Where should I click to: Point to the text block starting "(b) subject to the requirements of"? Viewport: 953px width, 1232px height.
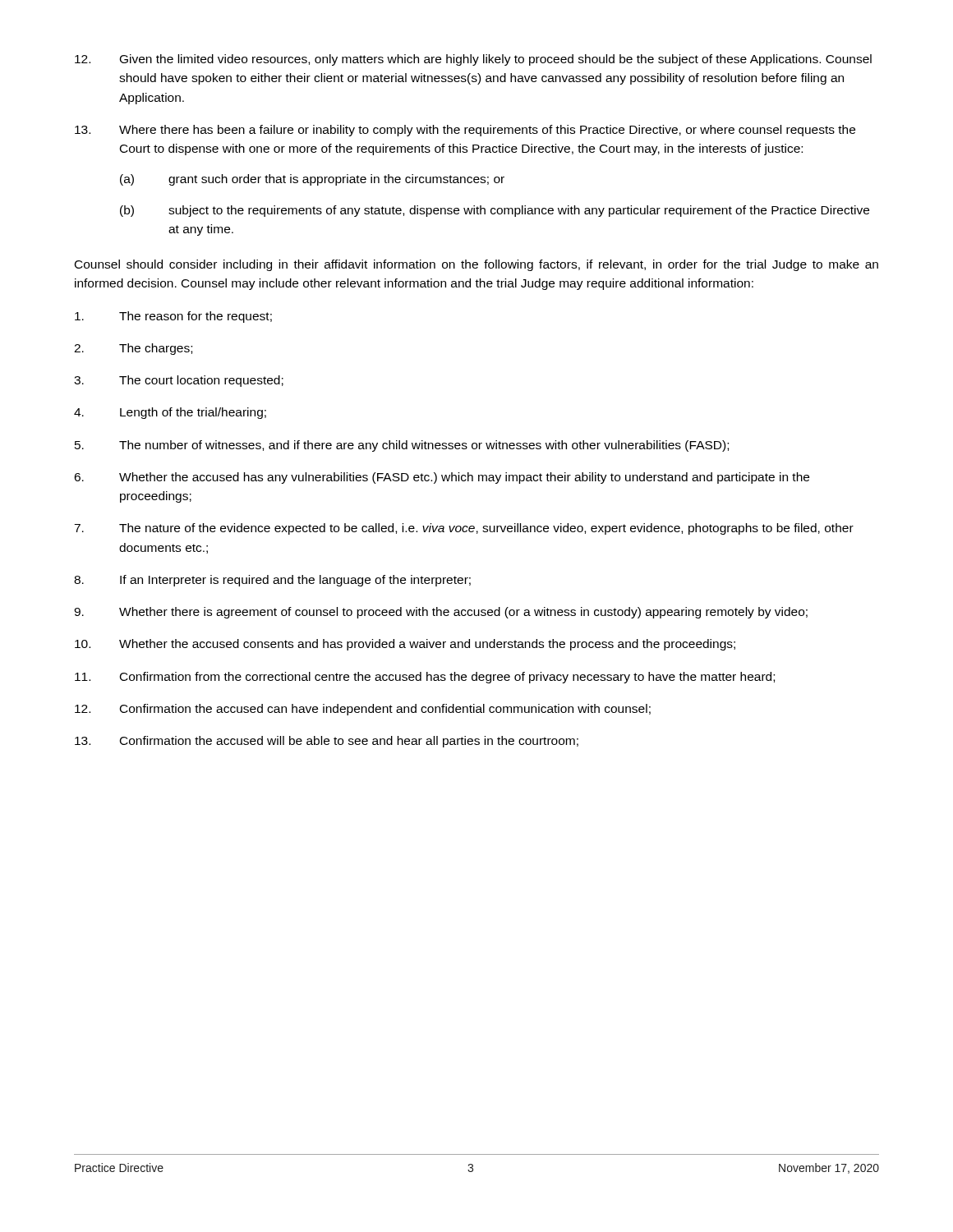pos(499,219)
